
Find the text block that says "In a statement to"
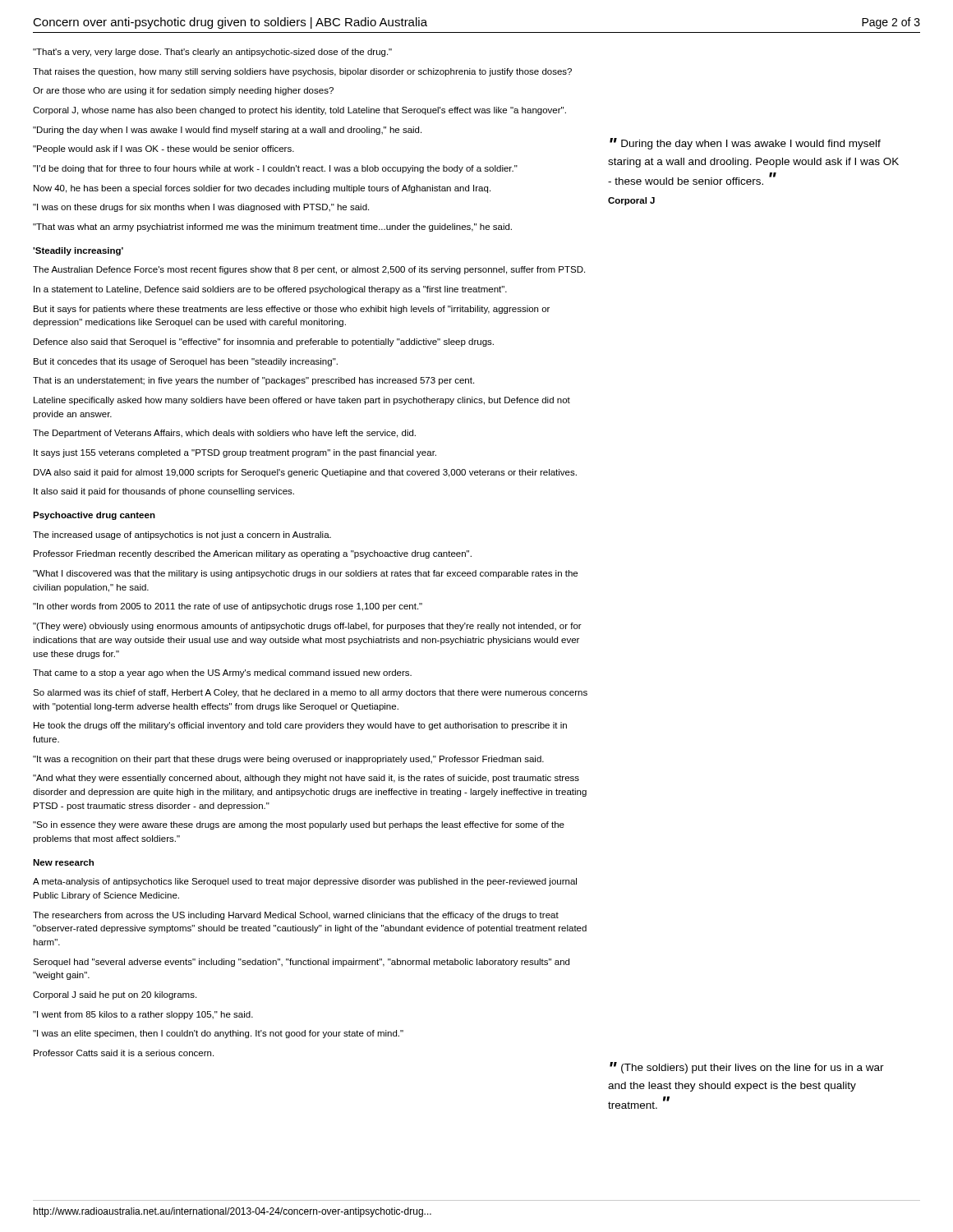click(x=312, y=289)
